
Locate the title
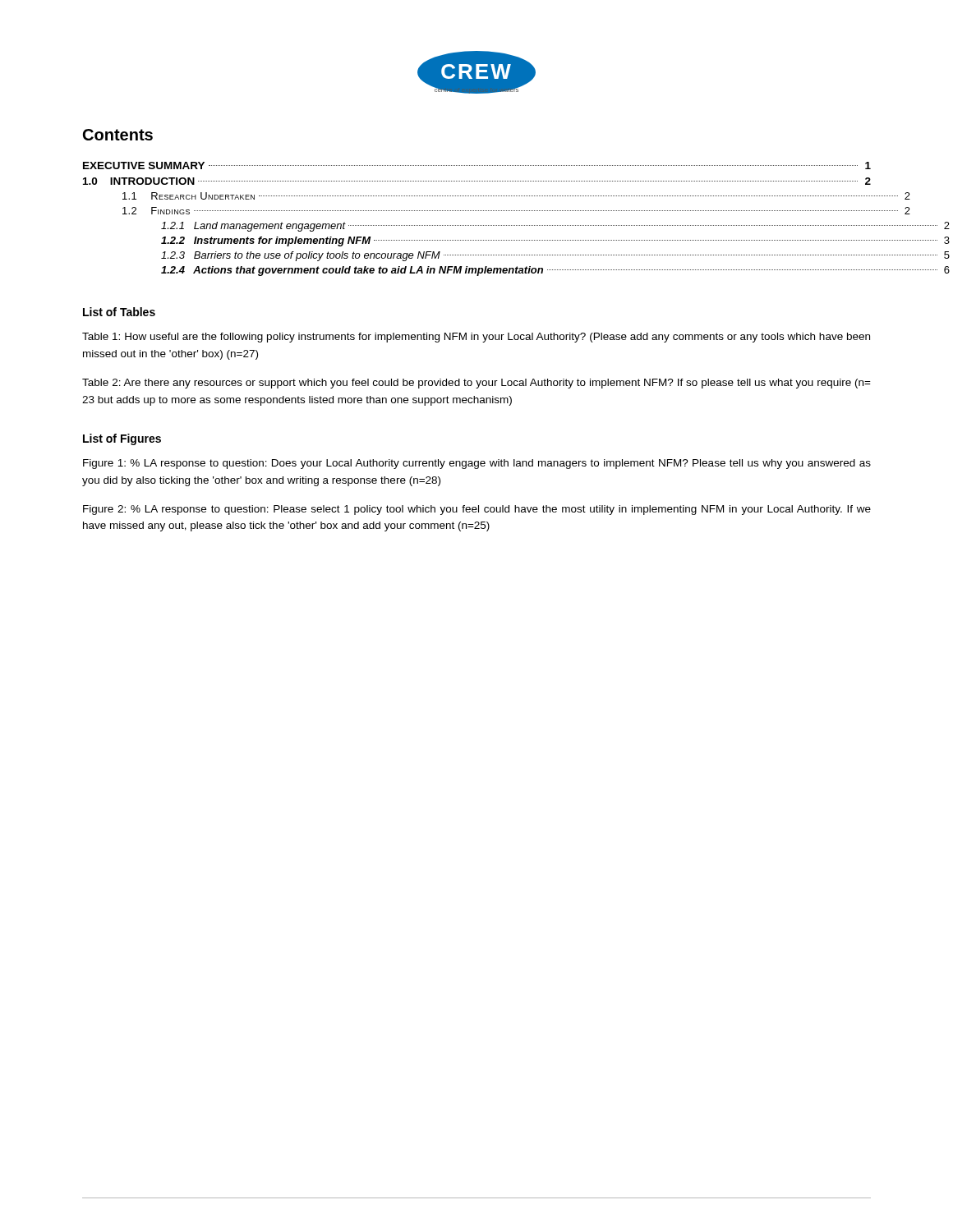click(x=118, y=135)
